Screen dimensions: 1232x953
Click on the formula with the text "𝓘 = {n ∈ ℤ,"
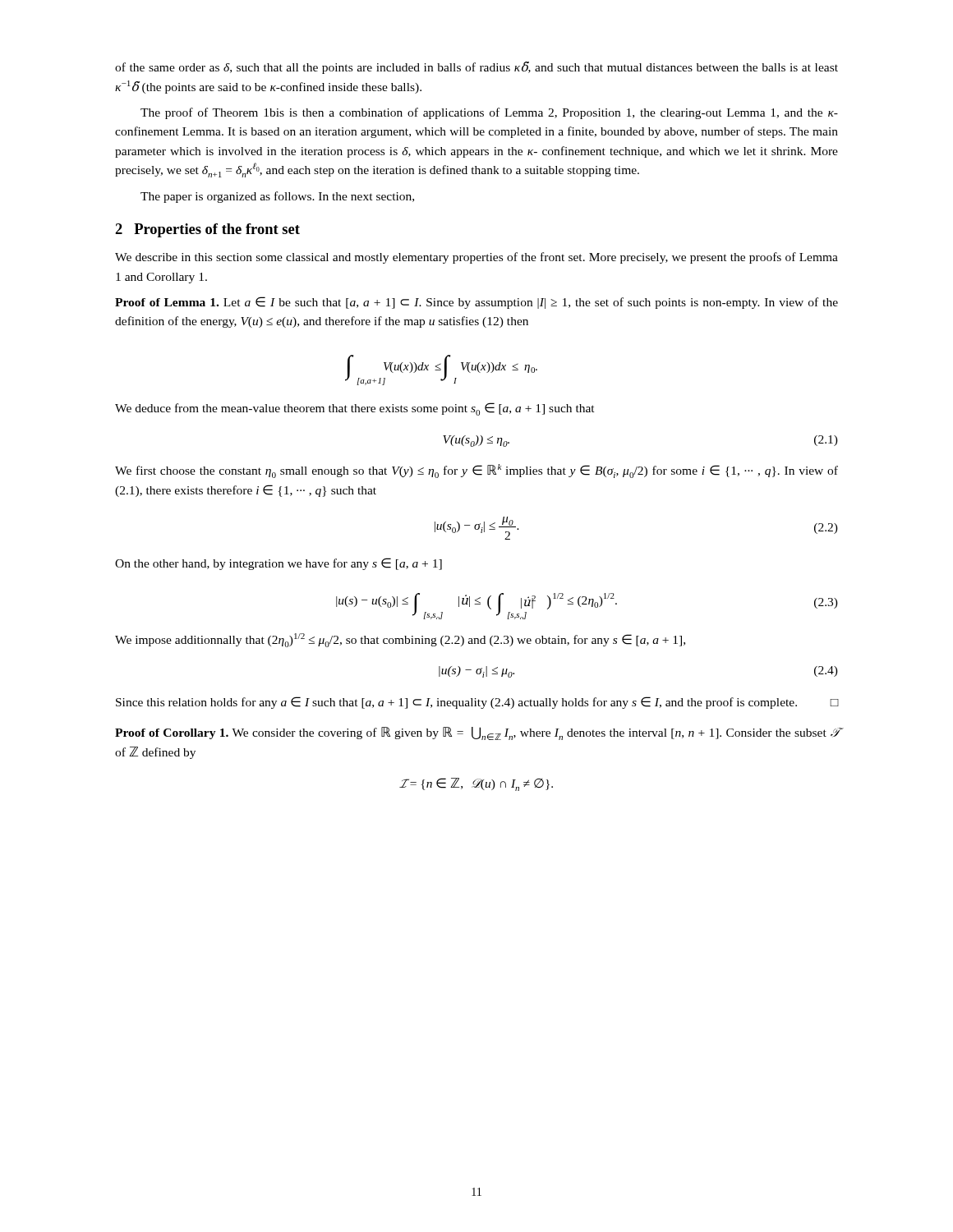click(x=476, y=783)
